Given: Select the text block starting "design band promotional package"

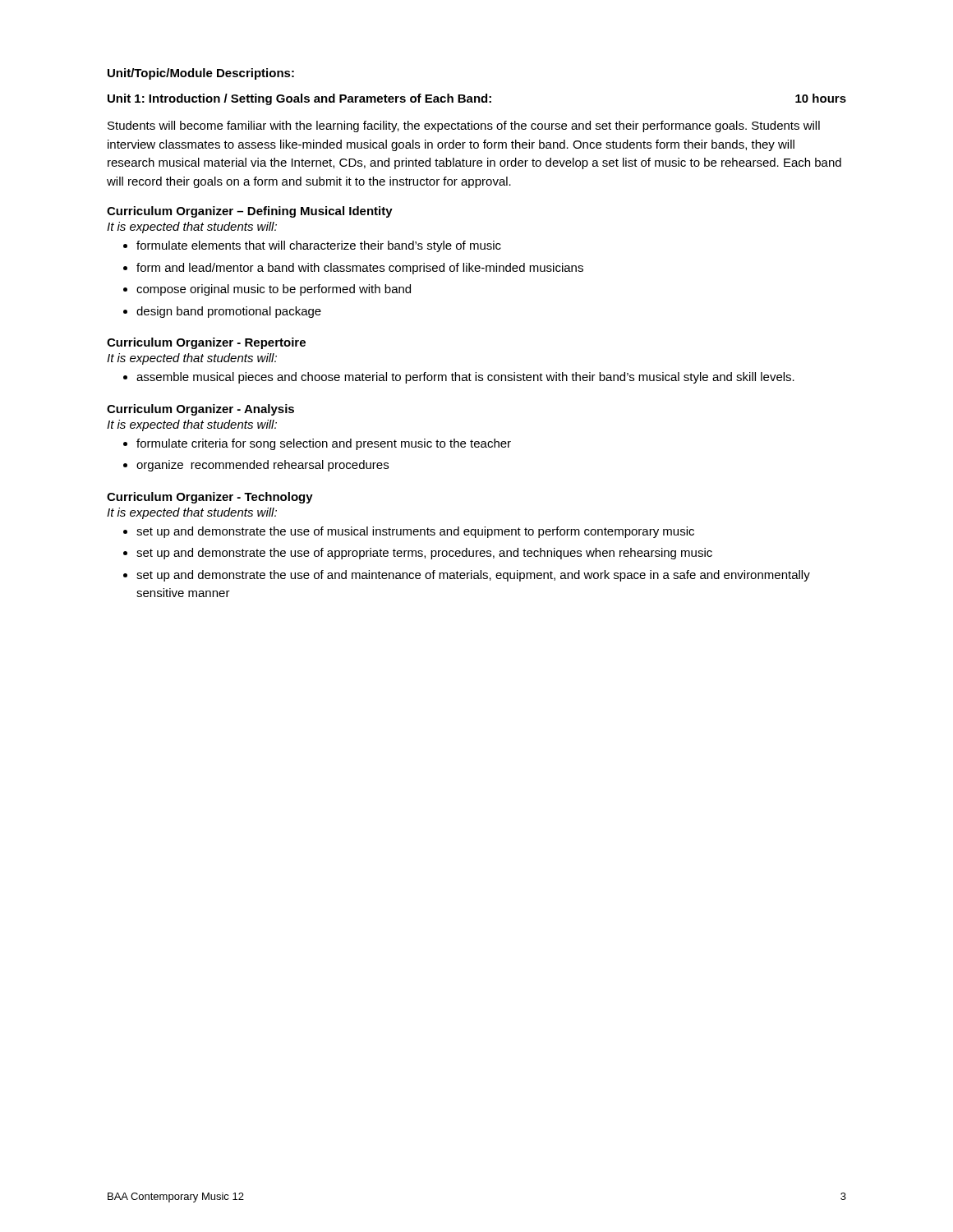Looking at the screenshot, I should pos(229,310).
